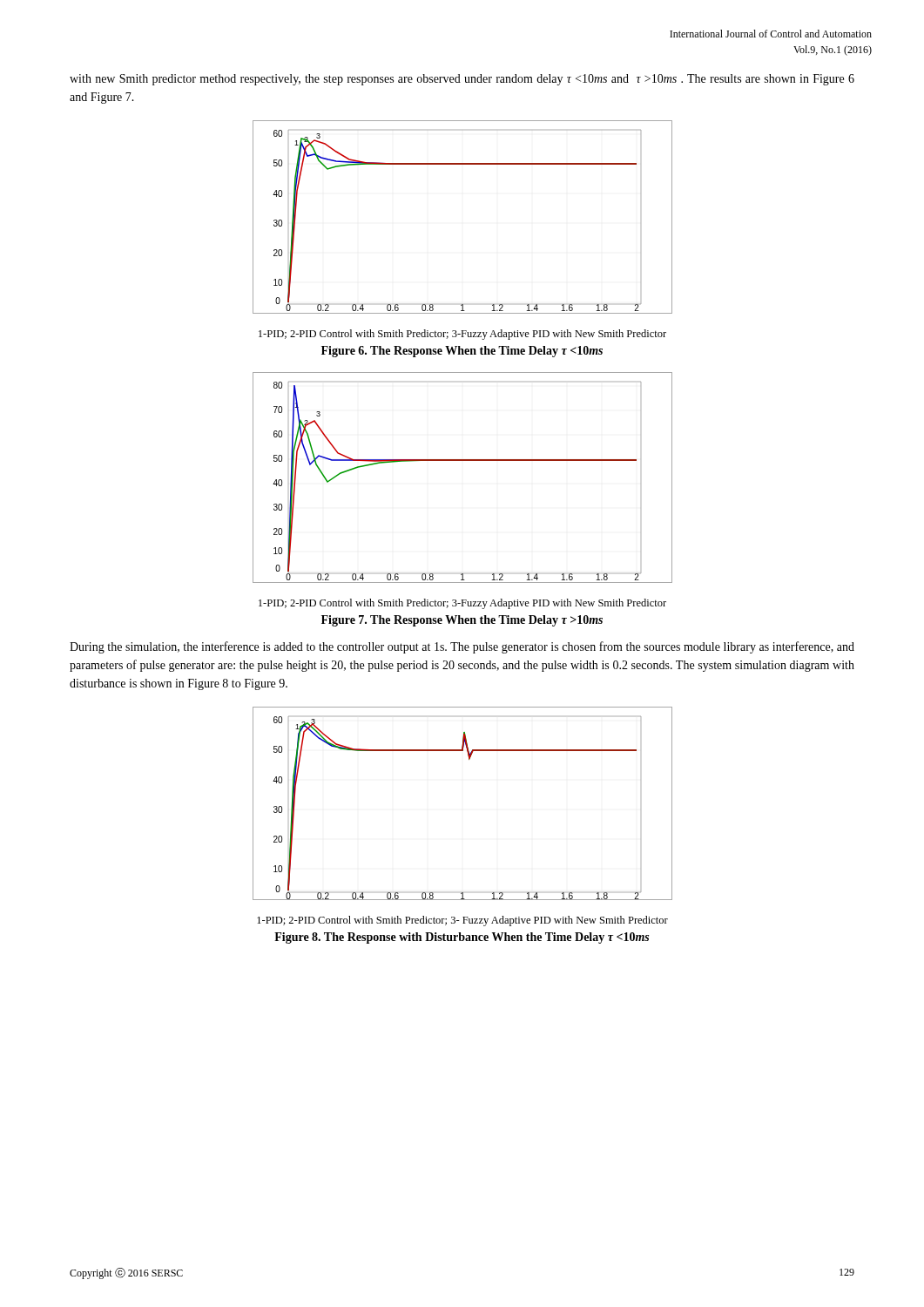The image size is (924, 1307).
Task: Locate the caption with the text "Figure 6. The Response When the Time"
Action: coord(462,351)
